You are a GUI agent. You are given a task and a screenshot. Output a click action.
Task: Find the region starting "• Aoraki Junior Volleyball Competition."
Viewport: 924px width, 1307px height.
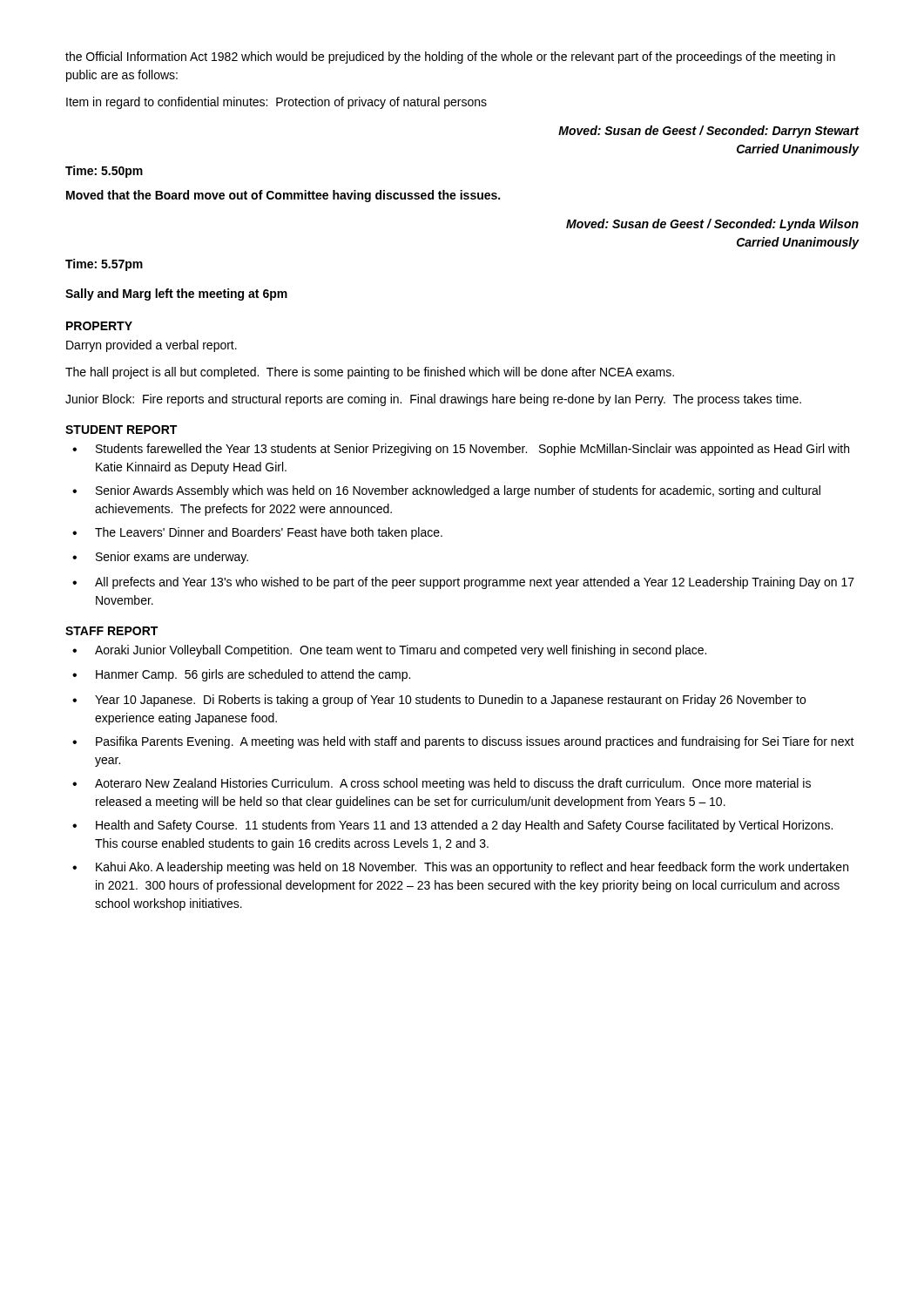pyautogui.click(x=465, y=651)
